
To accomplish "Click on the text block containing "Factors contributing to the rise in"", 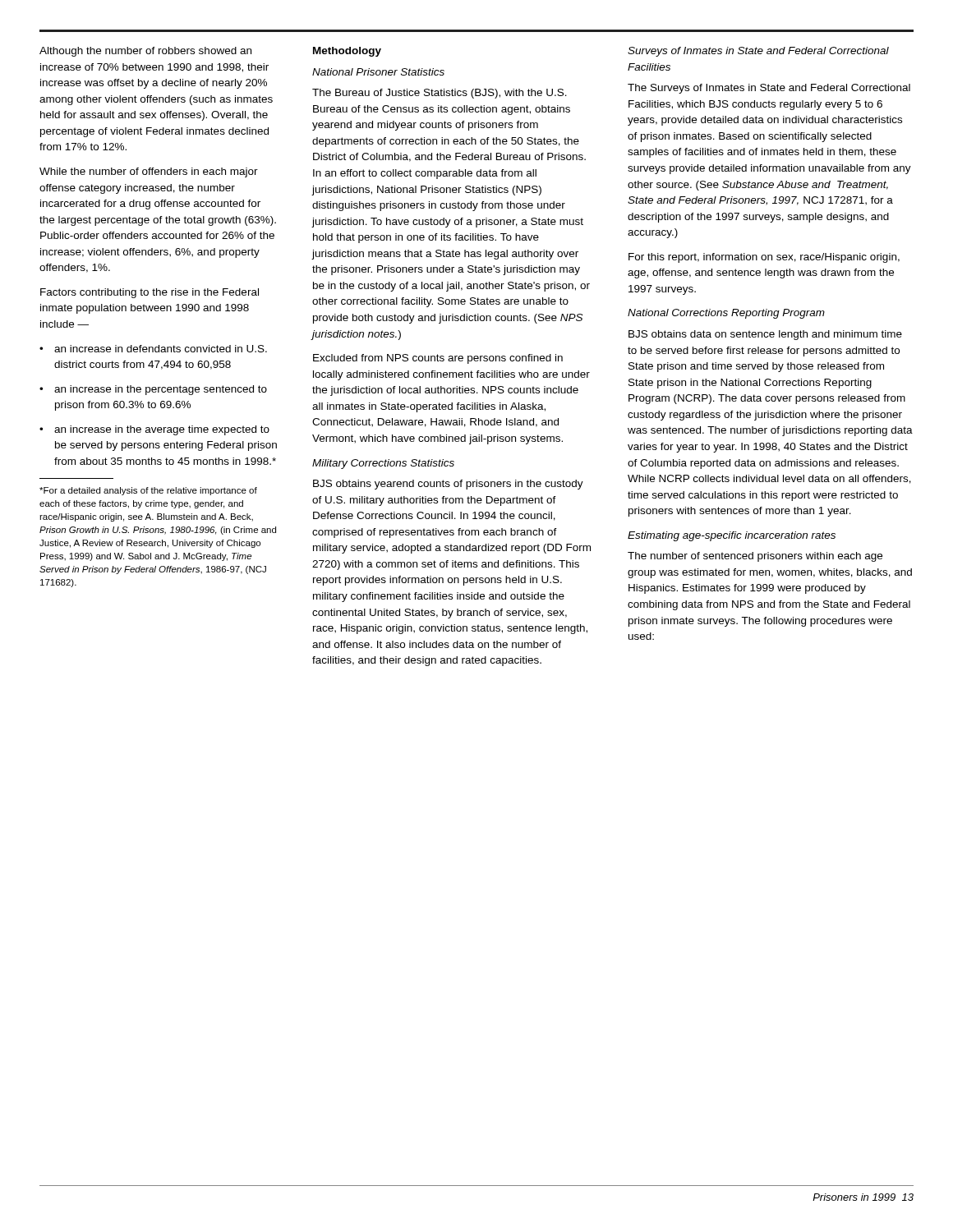I will 159,308.
